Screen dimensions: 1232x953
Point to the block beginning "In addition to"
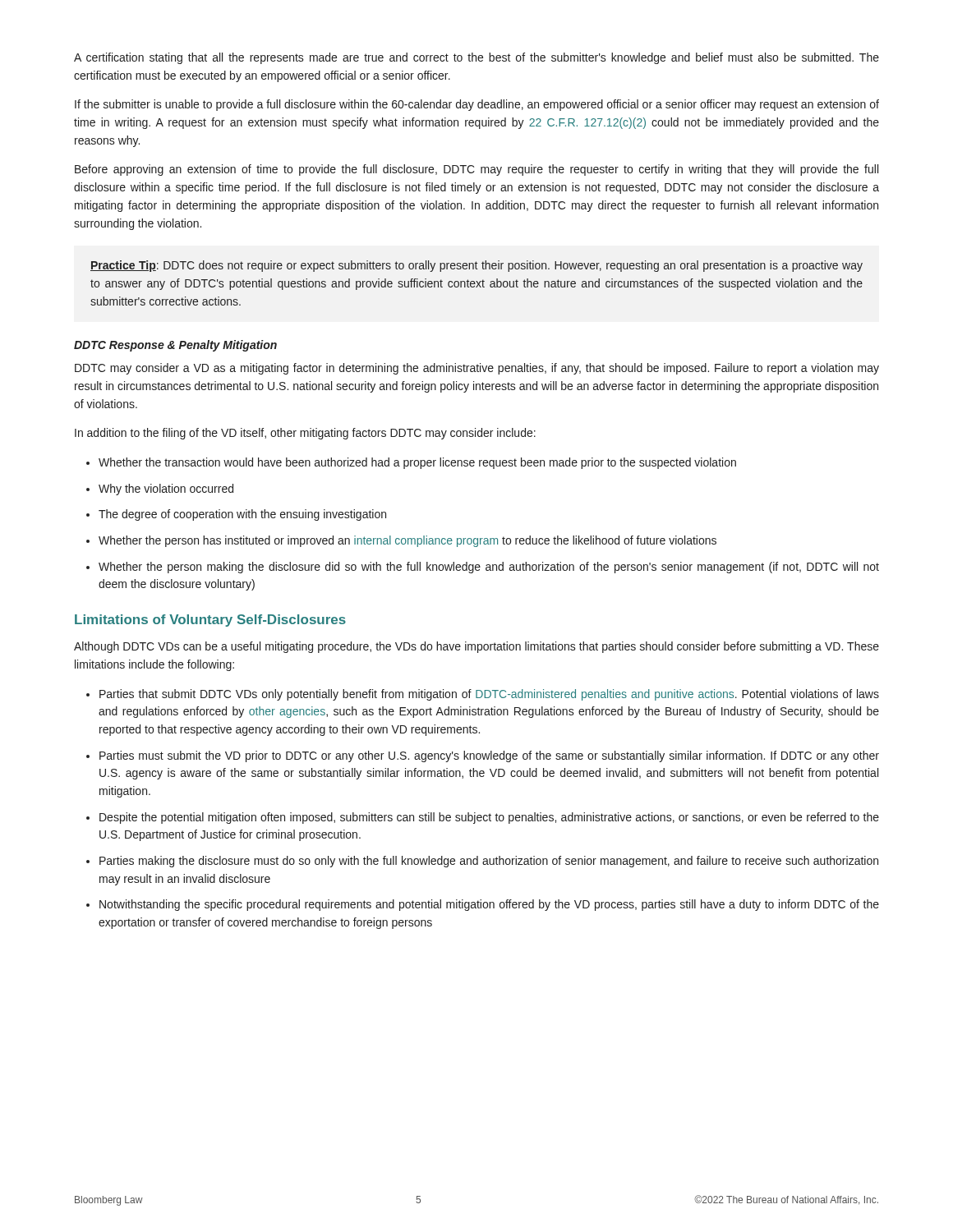tap(305, 433)
